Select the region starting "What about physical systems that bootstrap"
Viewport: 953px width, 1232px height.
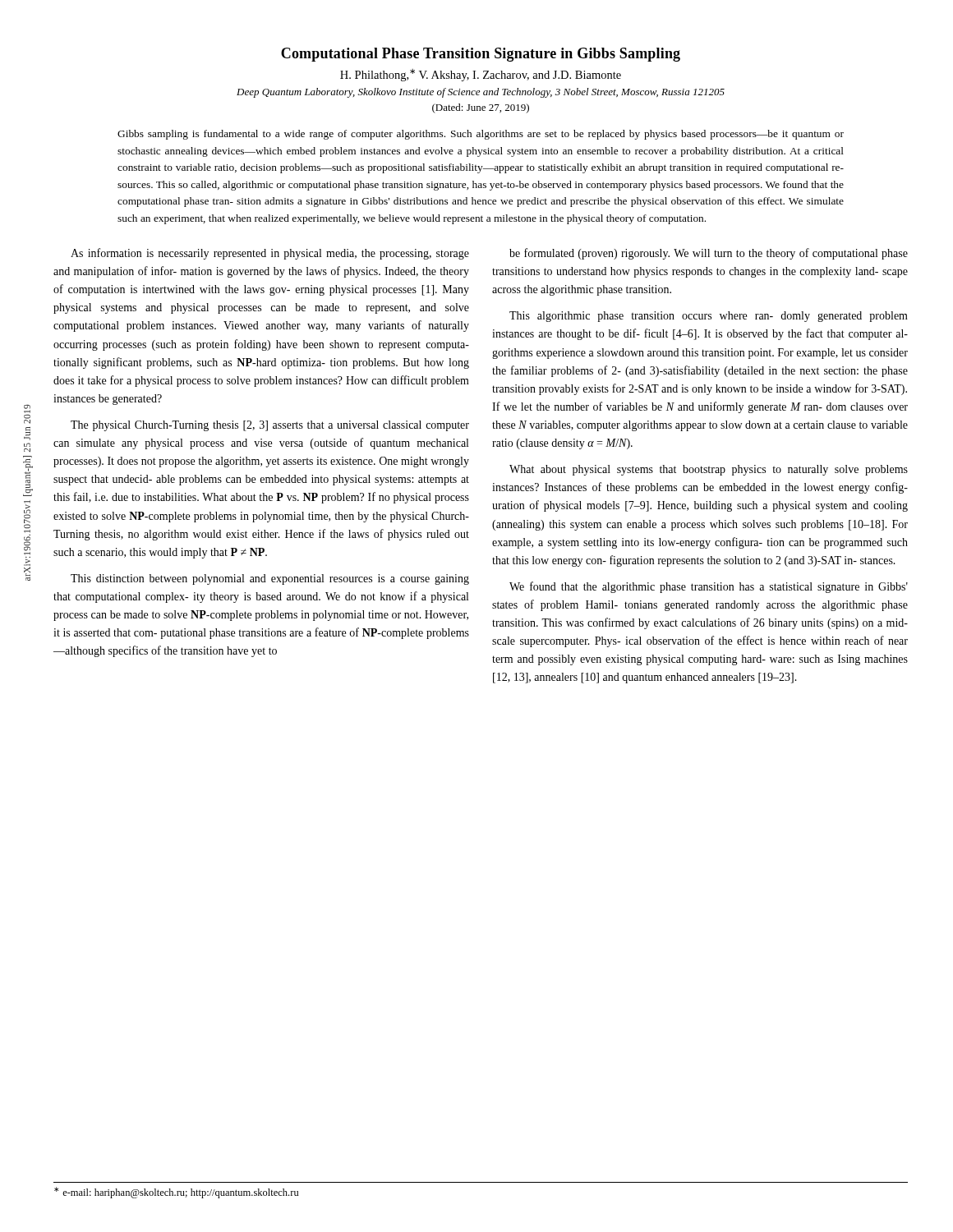pos(700,515)
